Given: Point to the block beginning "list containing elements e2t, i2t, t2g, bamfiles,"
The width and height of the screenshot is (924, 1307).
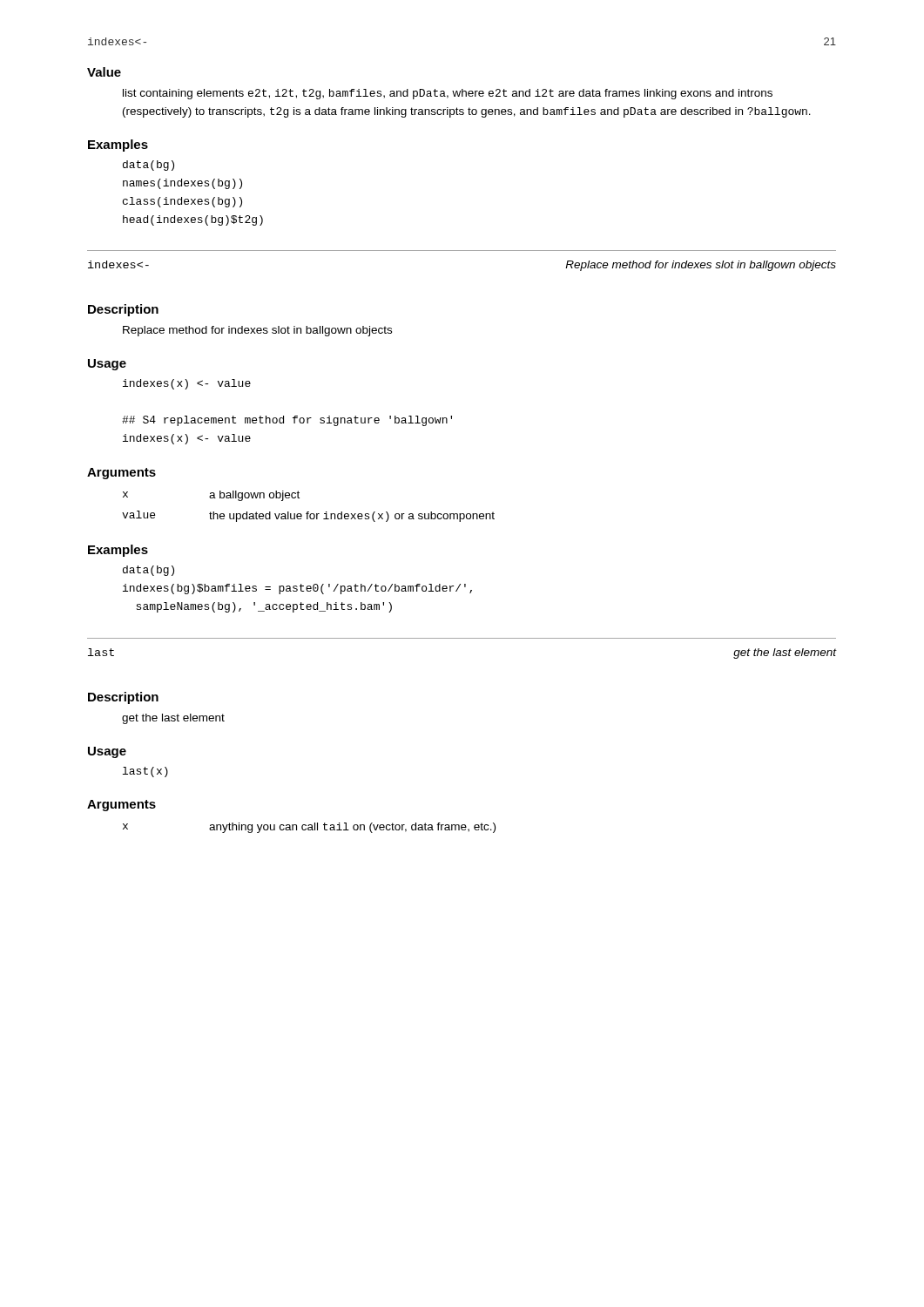Looking at the screenshot, I should coord(467,102).
